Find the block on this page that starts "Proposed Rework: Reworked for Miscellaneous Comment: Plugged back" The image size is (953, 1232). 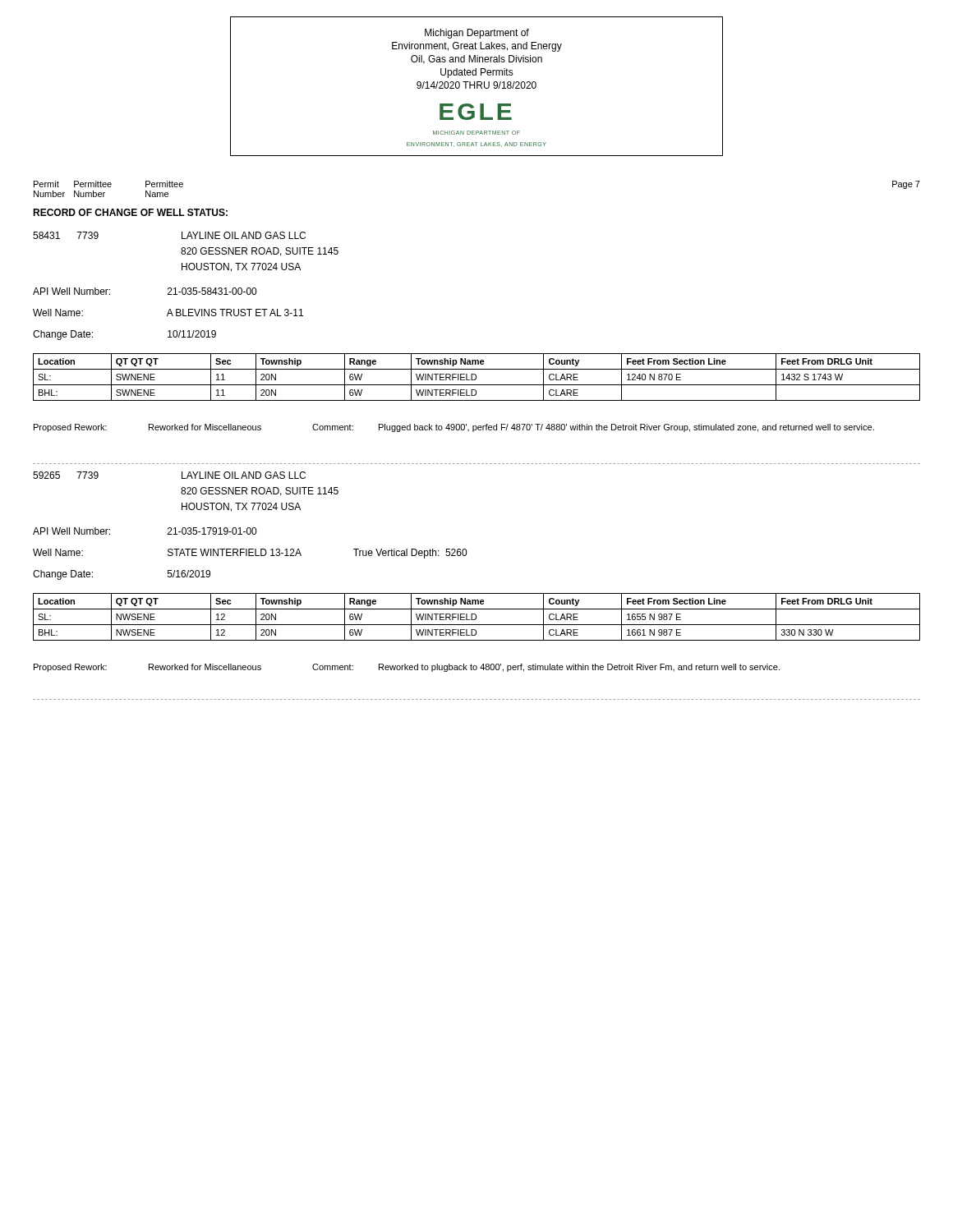476,427
